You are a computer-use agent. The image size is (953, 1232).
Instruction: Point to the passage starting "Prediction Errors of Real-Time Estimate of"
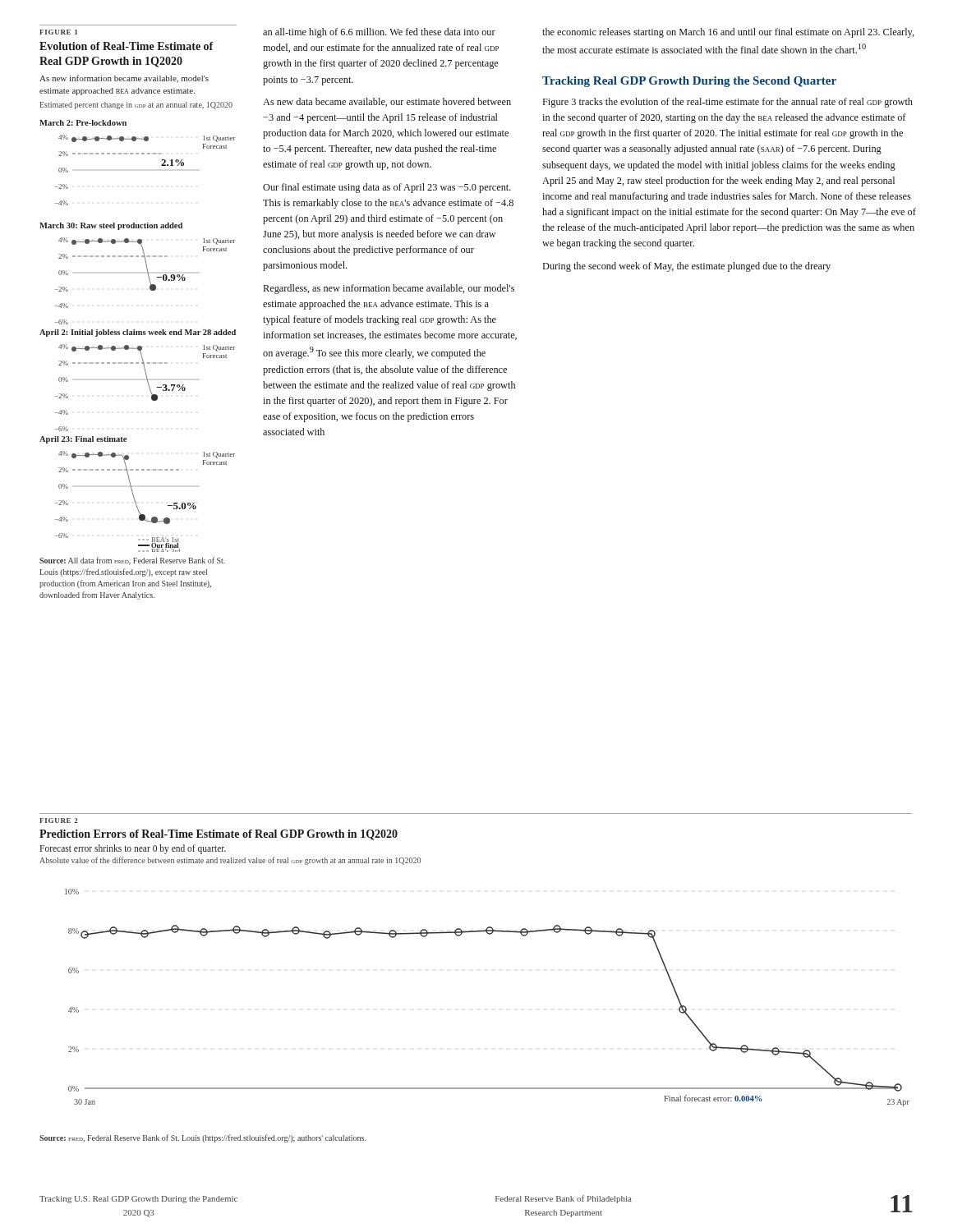point(219,834)
